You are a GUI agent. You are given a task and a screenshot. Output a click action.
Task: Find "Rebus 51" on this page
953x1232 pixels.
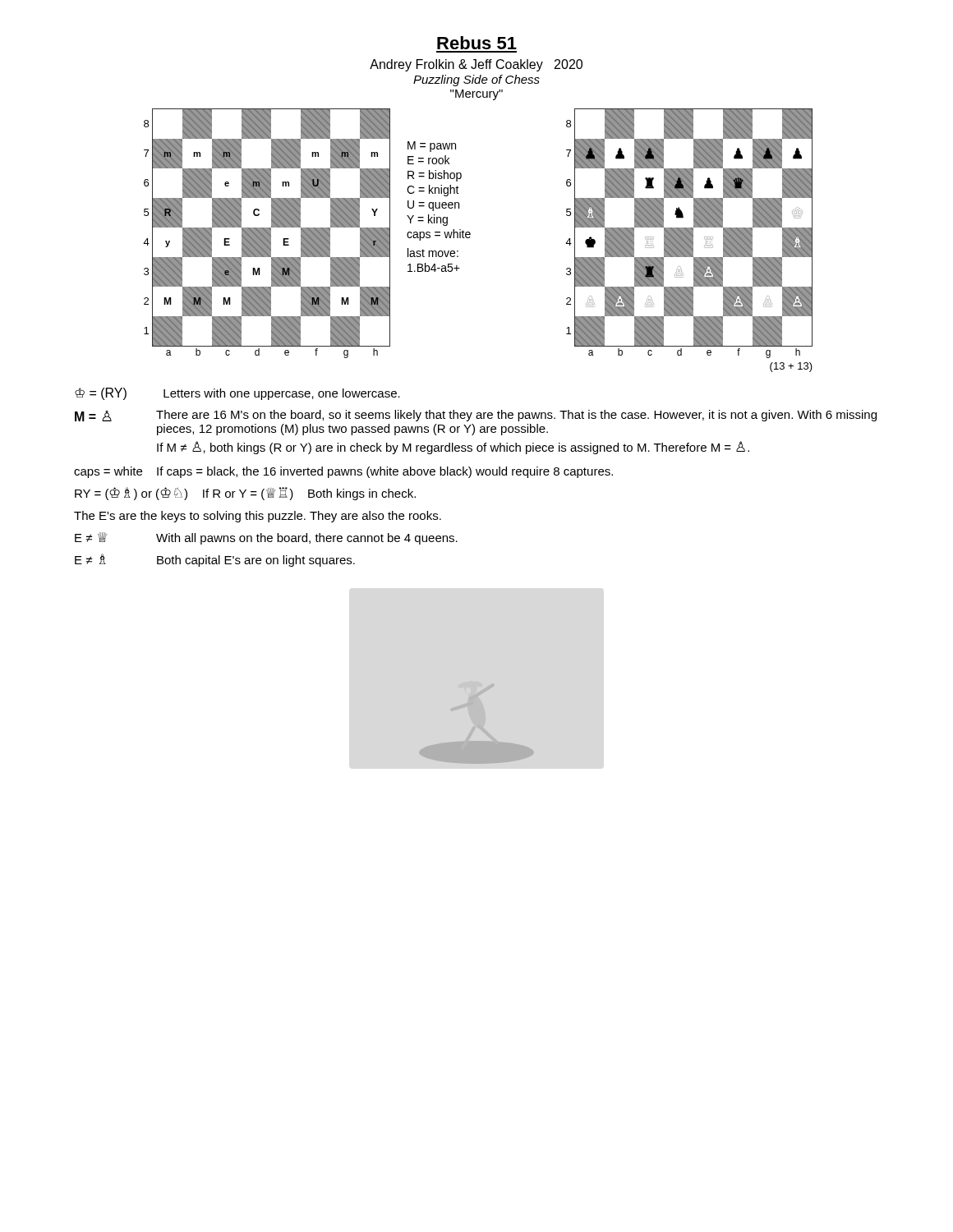[x=476, y=43]
